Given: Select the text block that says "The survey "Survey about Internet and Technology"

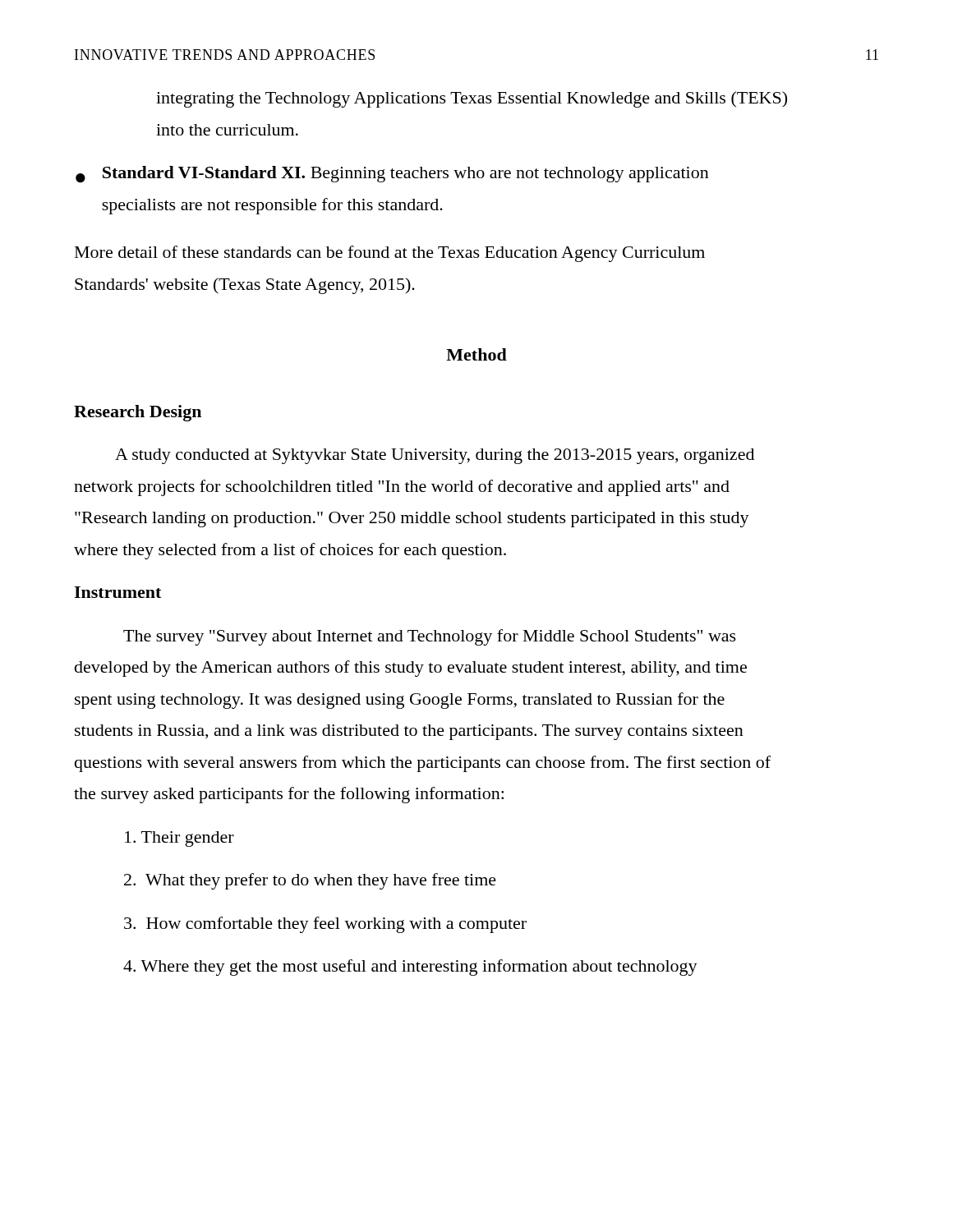Looking at the screenshot, I should (476, 715).
